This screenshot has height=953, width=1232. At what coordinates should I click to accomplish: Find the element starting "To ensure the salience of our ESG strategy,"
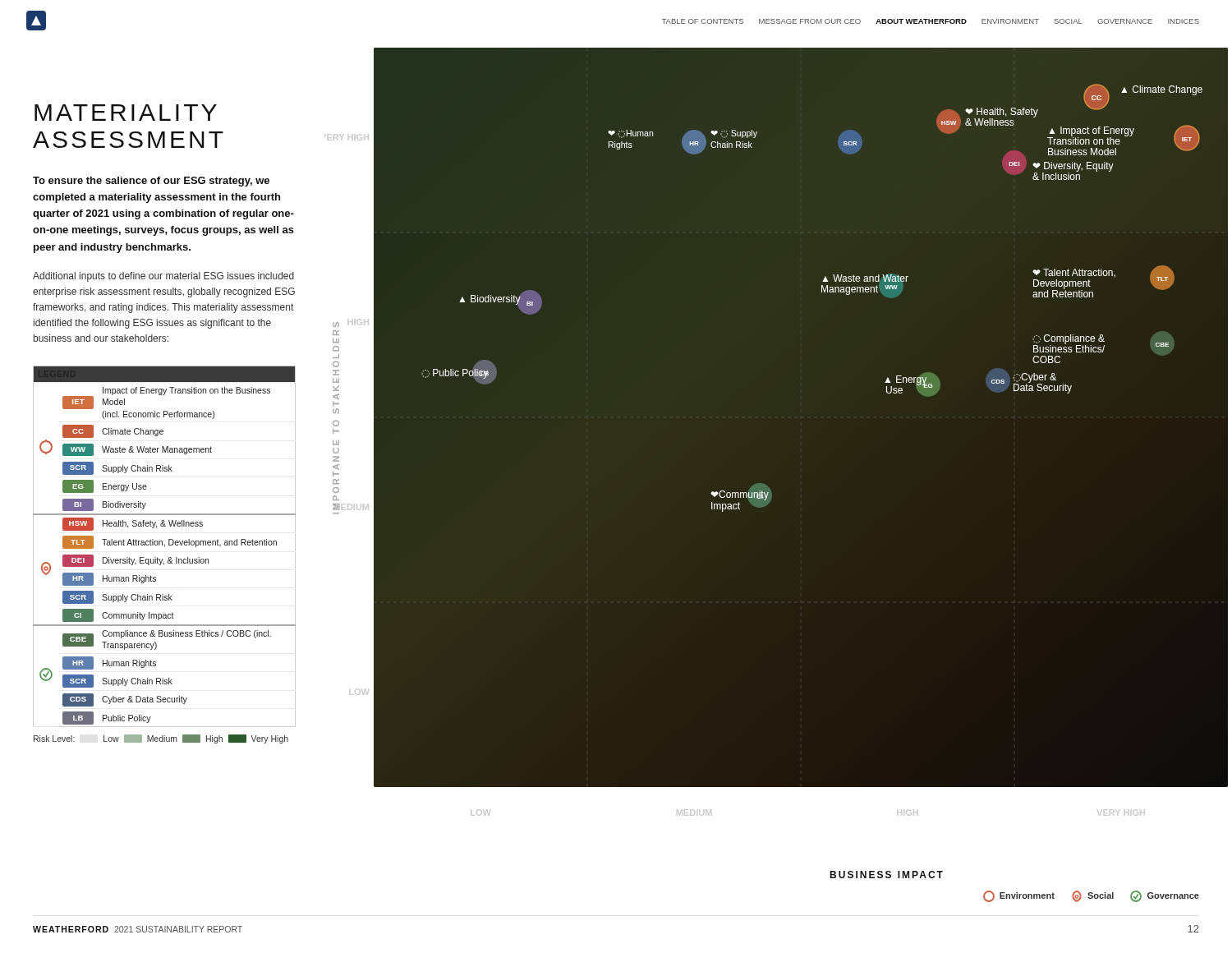163,213
